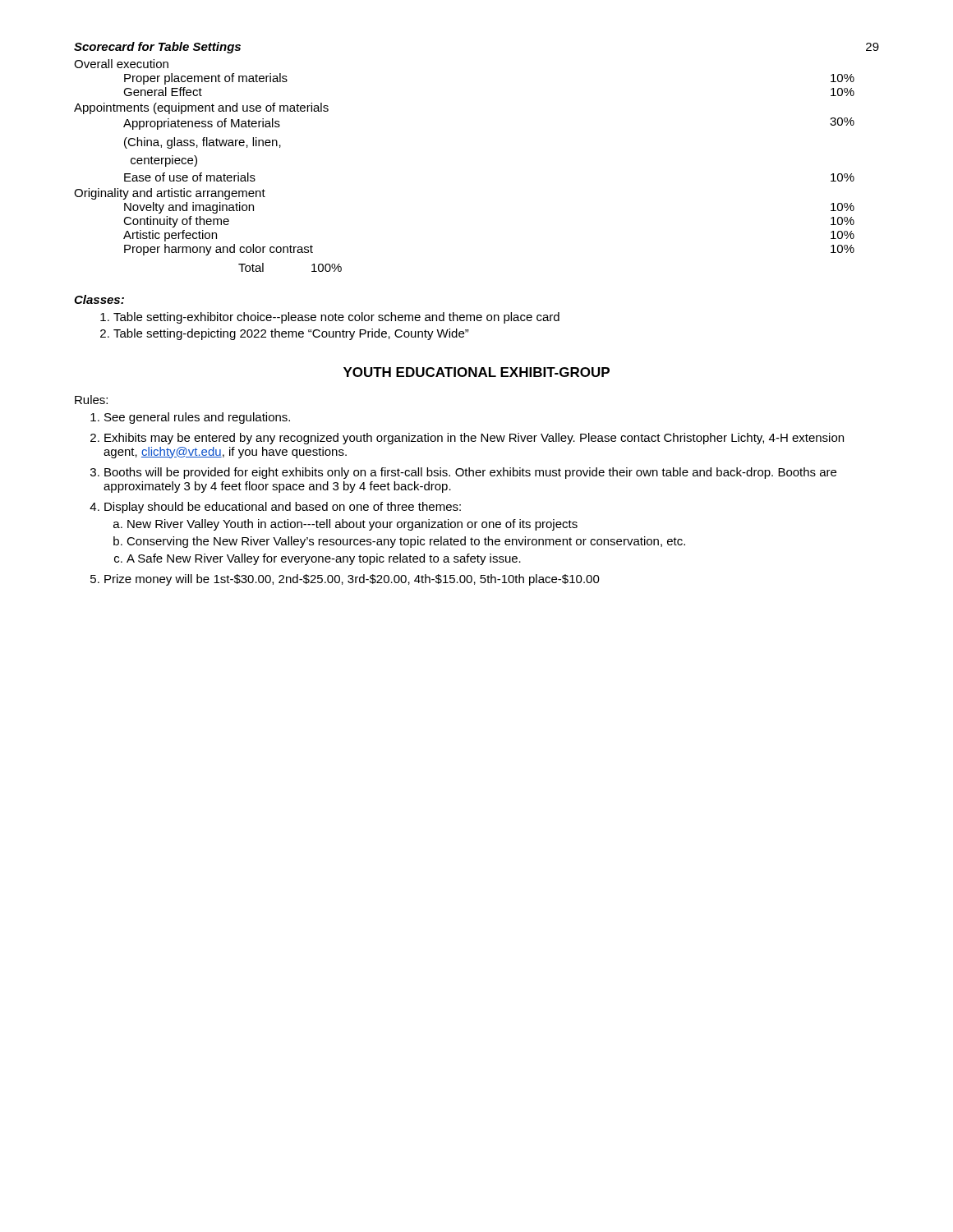Image resolution: width=953 pixels, height=1232 pixels.
Task: Where does it say "Artistic perfection 10%"?
Action: (166, 235)
